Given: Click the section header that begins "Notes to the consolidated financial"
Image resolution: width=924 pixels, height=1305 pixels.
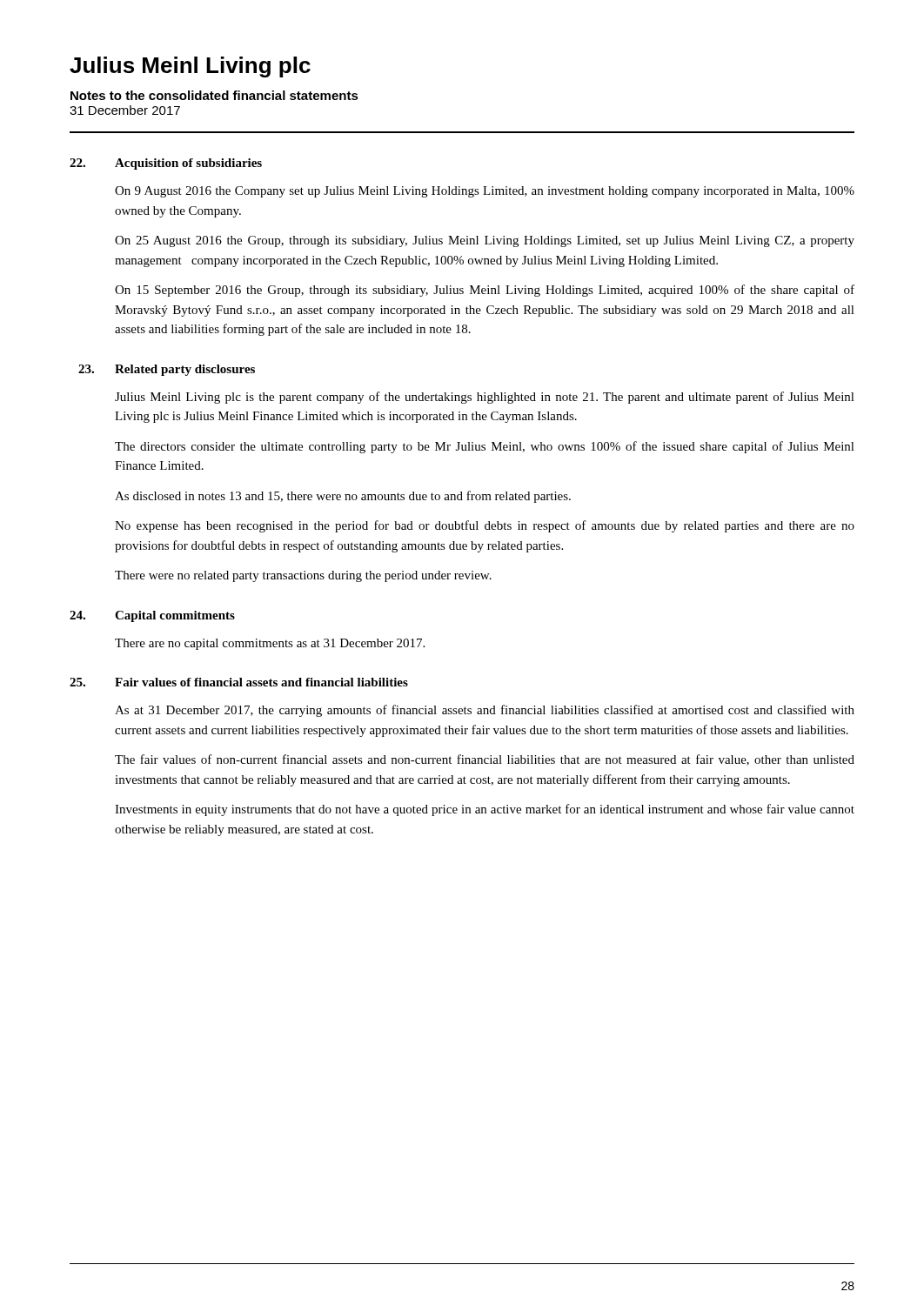Looking at the screenshot, I should [x=214, y=103].
